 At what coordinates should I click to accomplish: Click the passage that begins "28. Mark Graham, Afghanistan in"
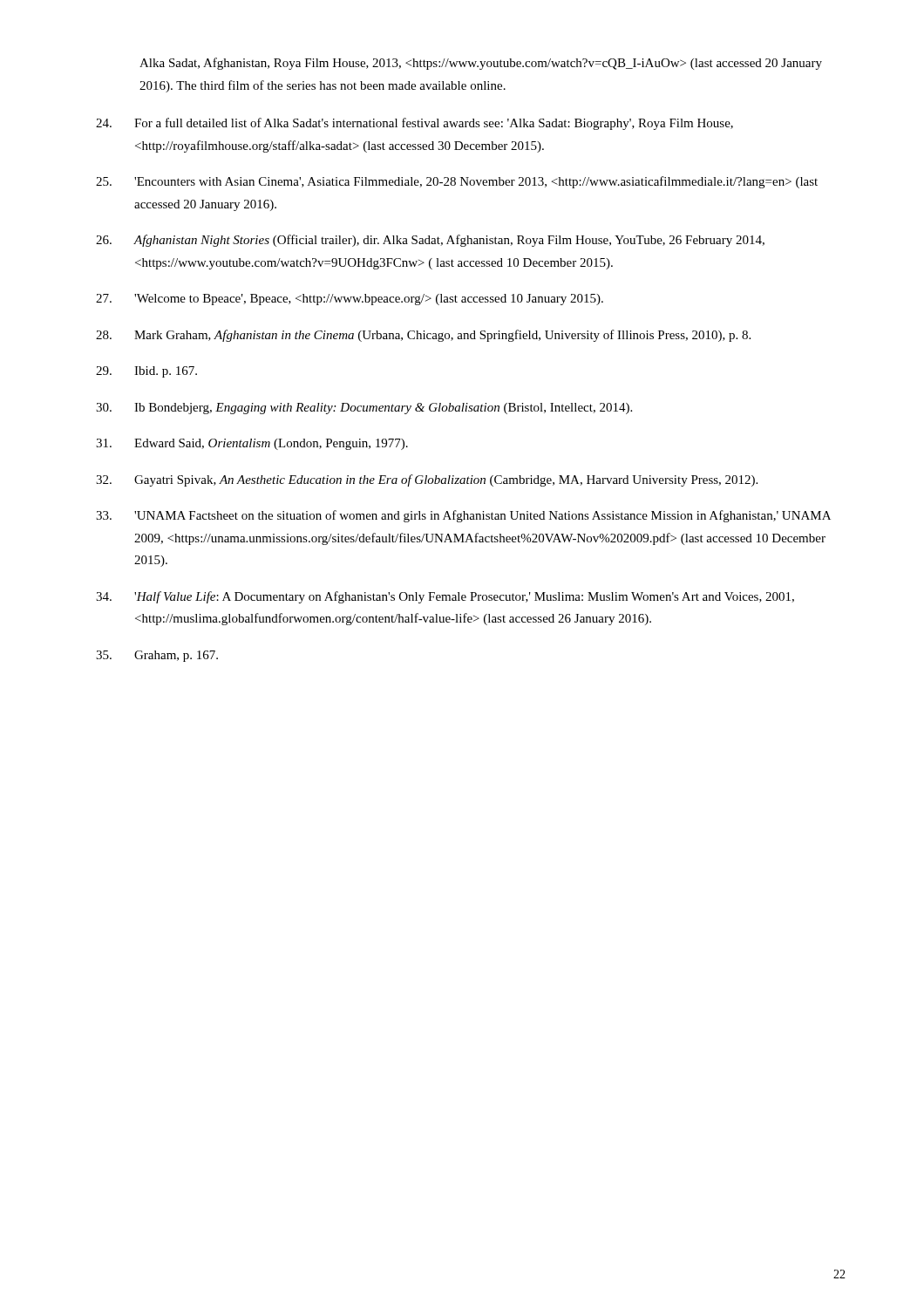471,335
